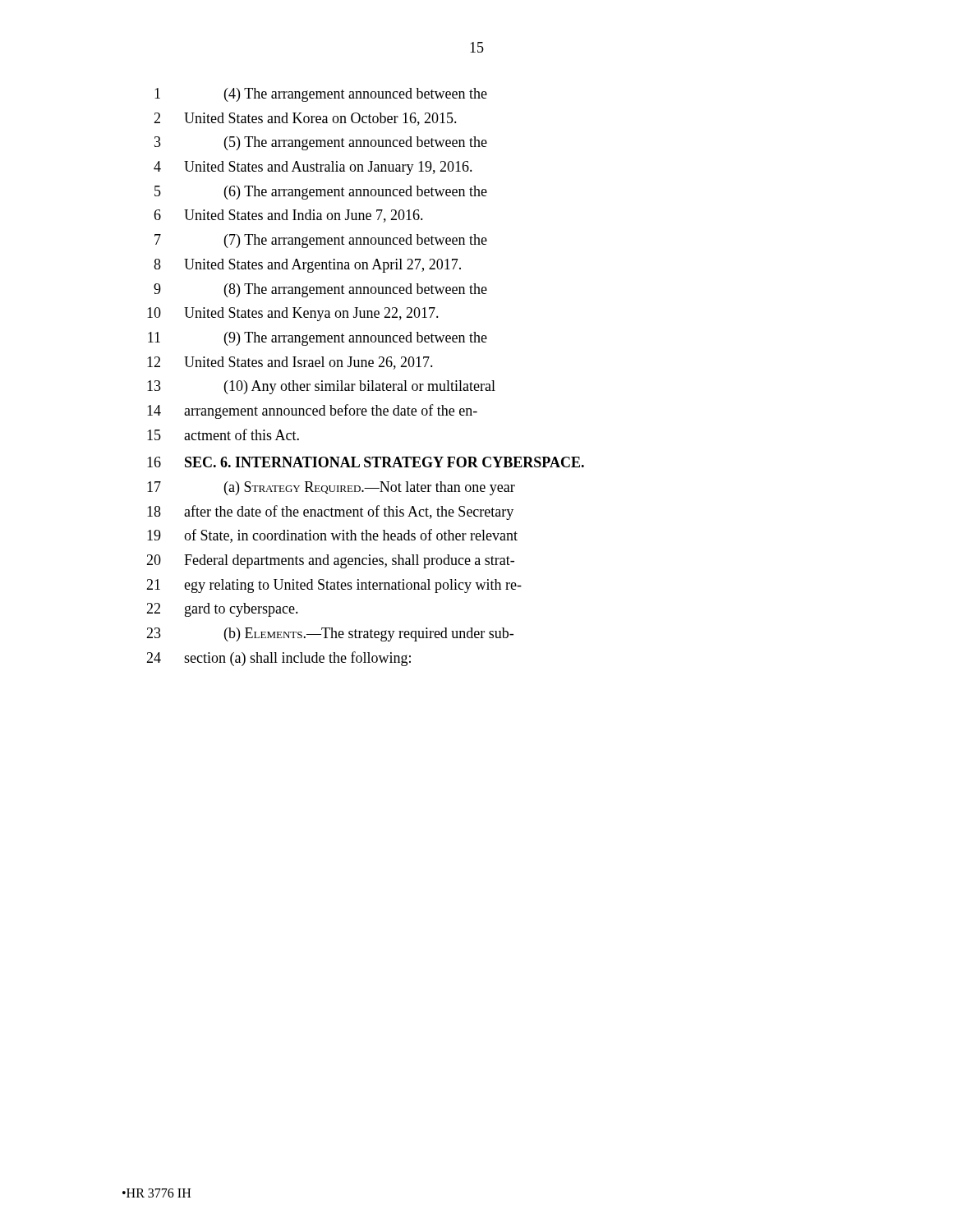The height and width of the screenshot is (1232, 953).
Task: Click on the region starting "3 (5) The arrangement announced between"
Action: pos(496,143)
